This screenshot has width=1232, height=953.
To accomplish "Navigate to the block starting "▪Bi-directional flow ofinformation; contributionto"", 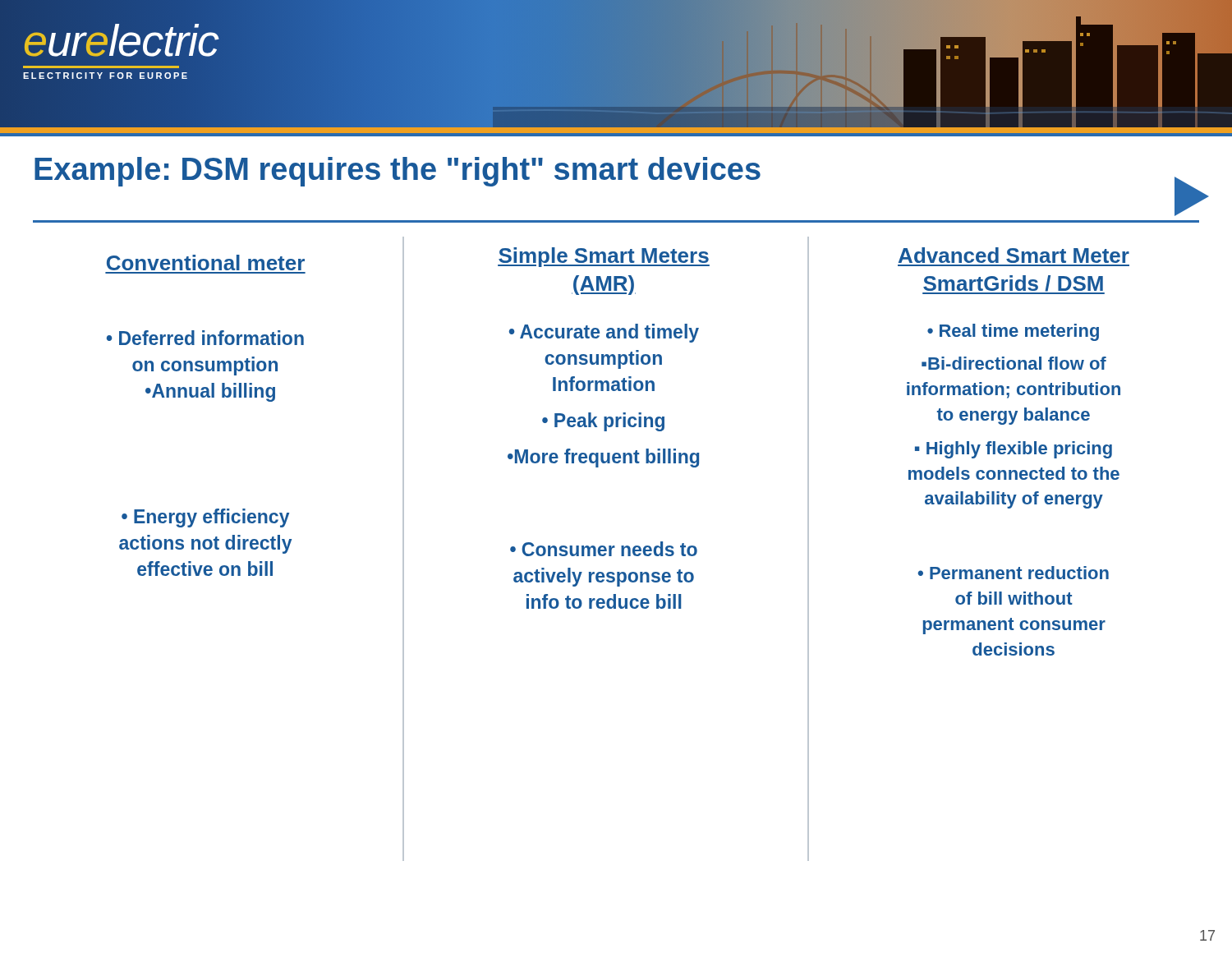I will tap(1014, 389).
